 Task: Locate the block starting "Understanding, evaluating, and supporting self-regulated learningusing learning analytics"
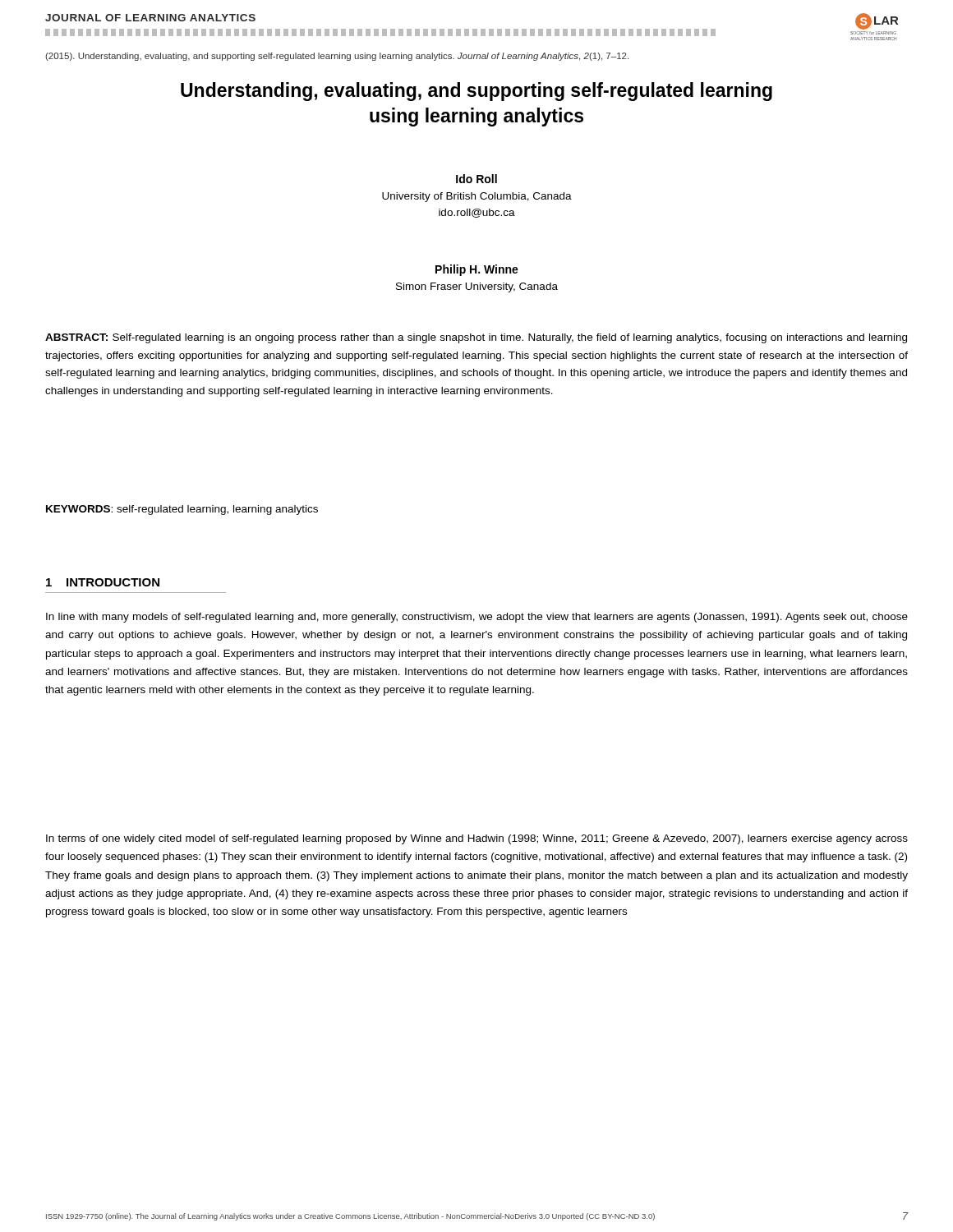coord(476,103)
